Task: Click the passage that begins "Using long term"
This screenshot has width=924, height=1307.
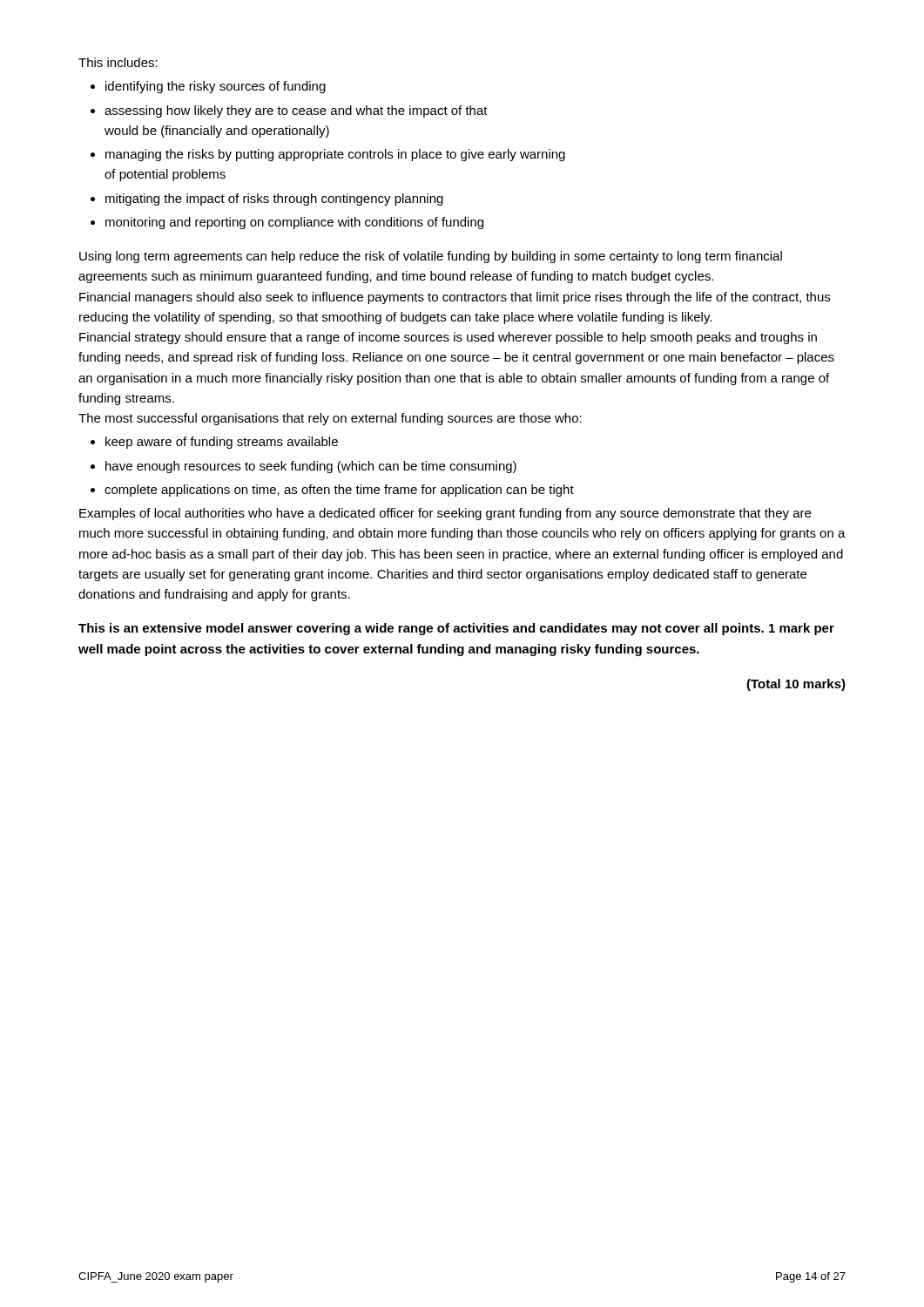Action: click(431, 266)
